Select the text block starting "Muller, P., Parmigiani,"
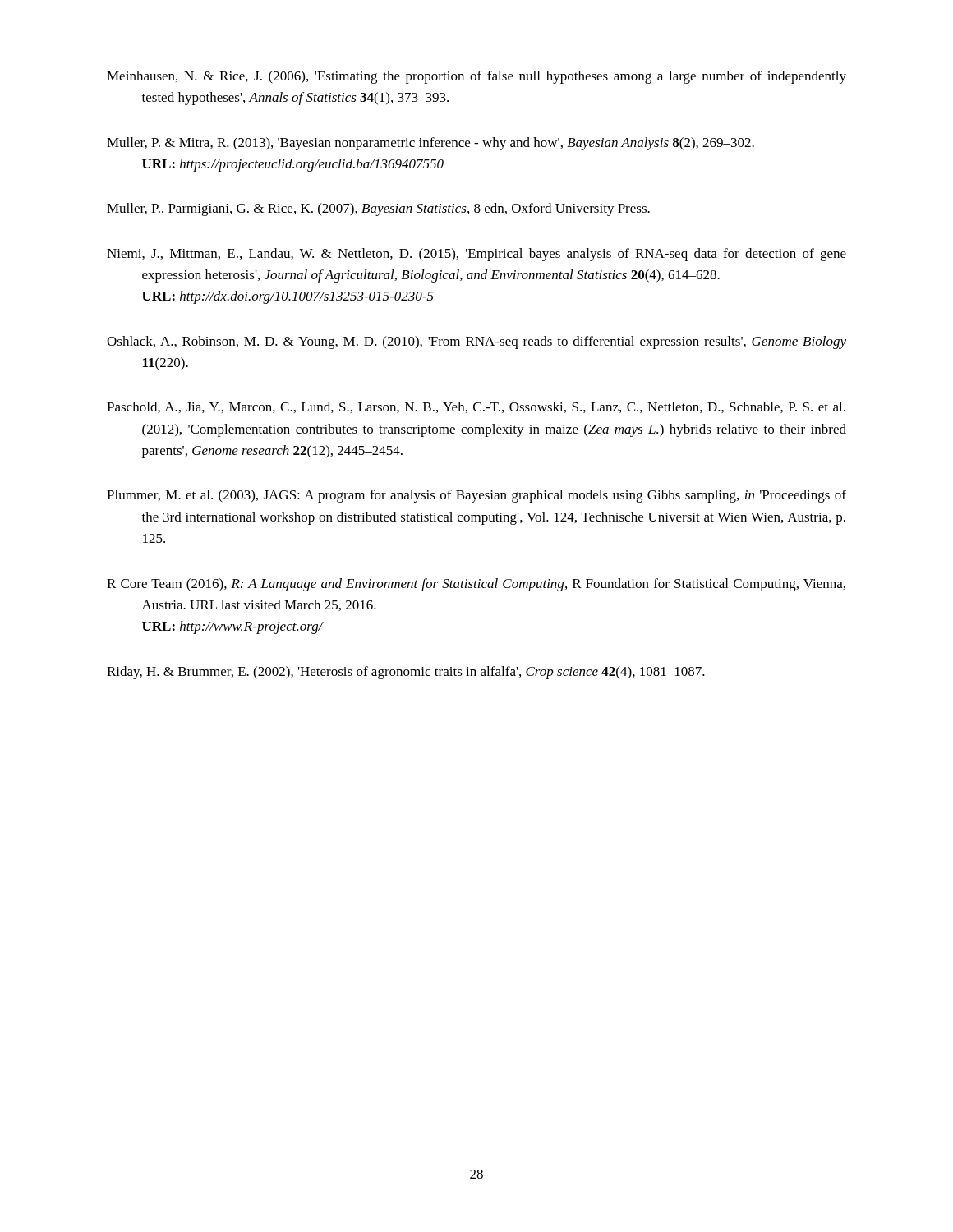The height and width of the screenshot is (1232, 953). (476, 209)
